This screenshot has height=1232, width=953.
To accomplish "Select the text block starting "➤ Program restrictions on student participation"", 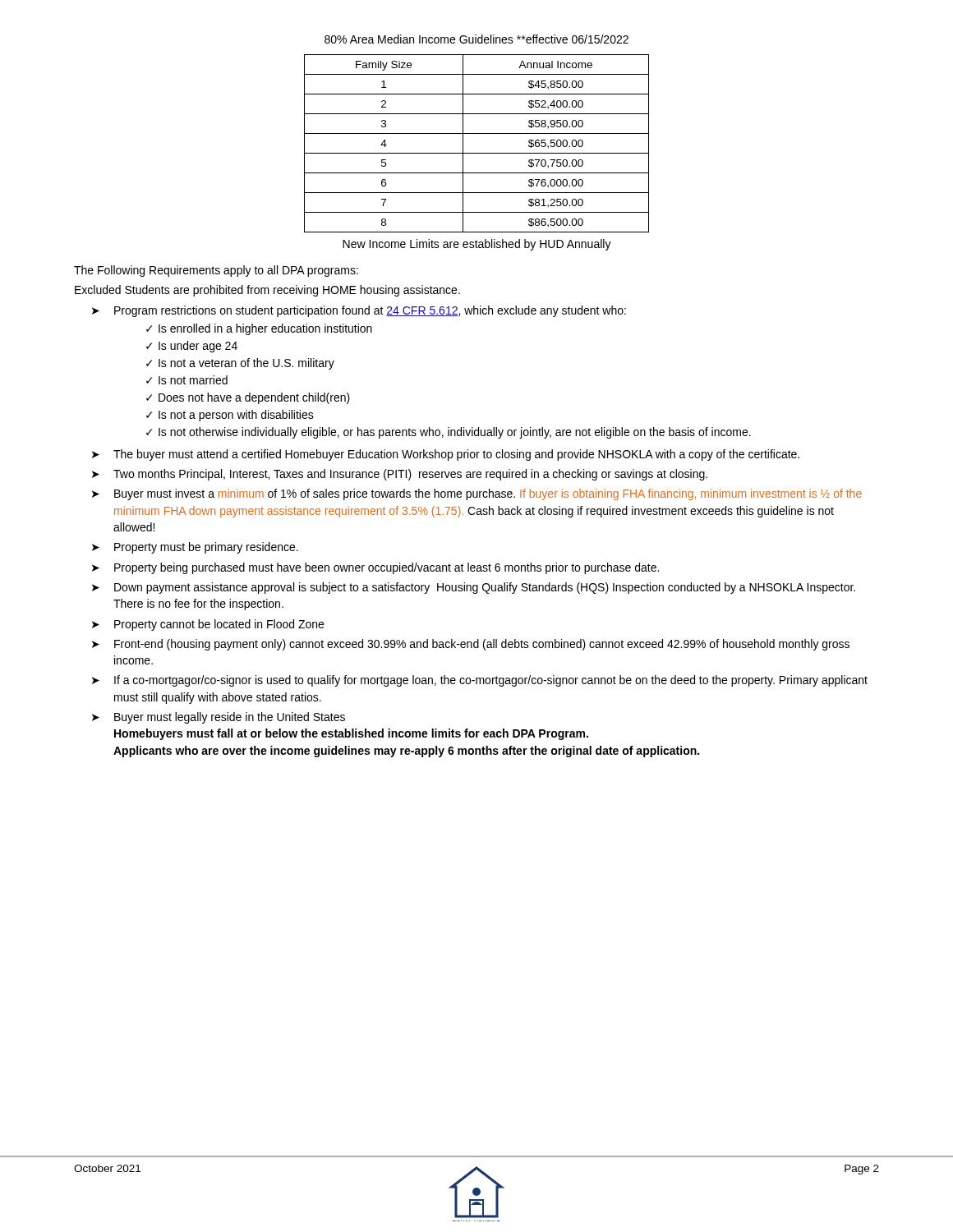I will pos(359,311).
